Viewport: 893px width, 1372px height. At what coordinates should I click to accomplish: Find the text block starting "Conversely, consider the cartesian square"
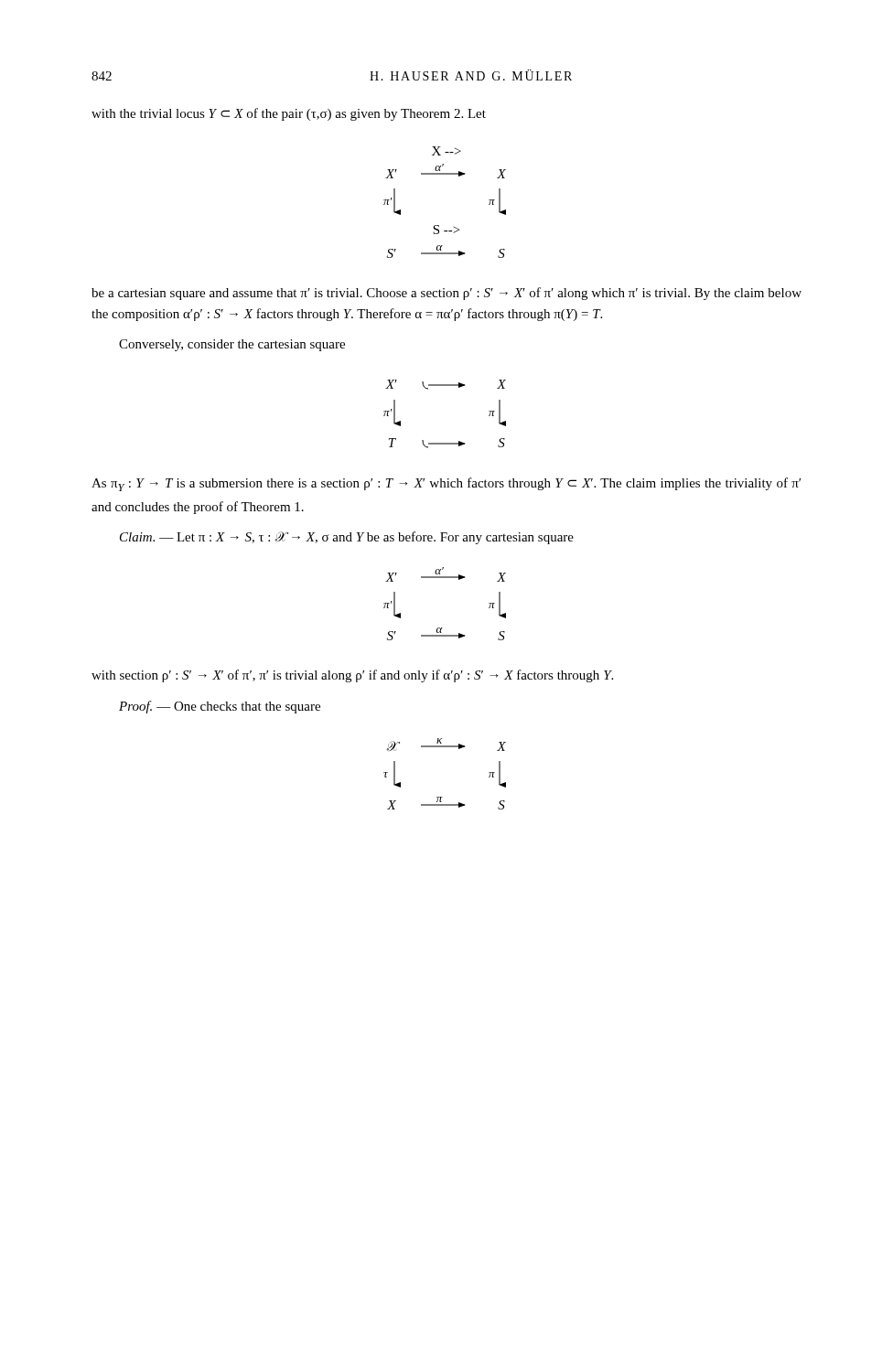pos(232,344)
